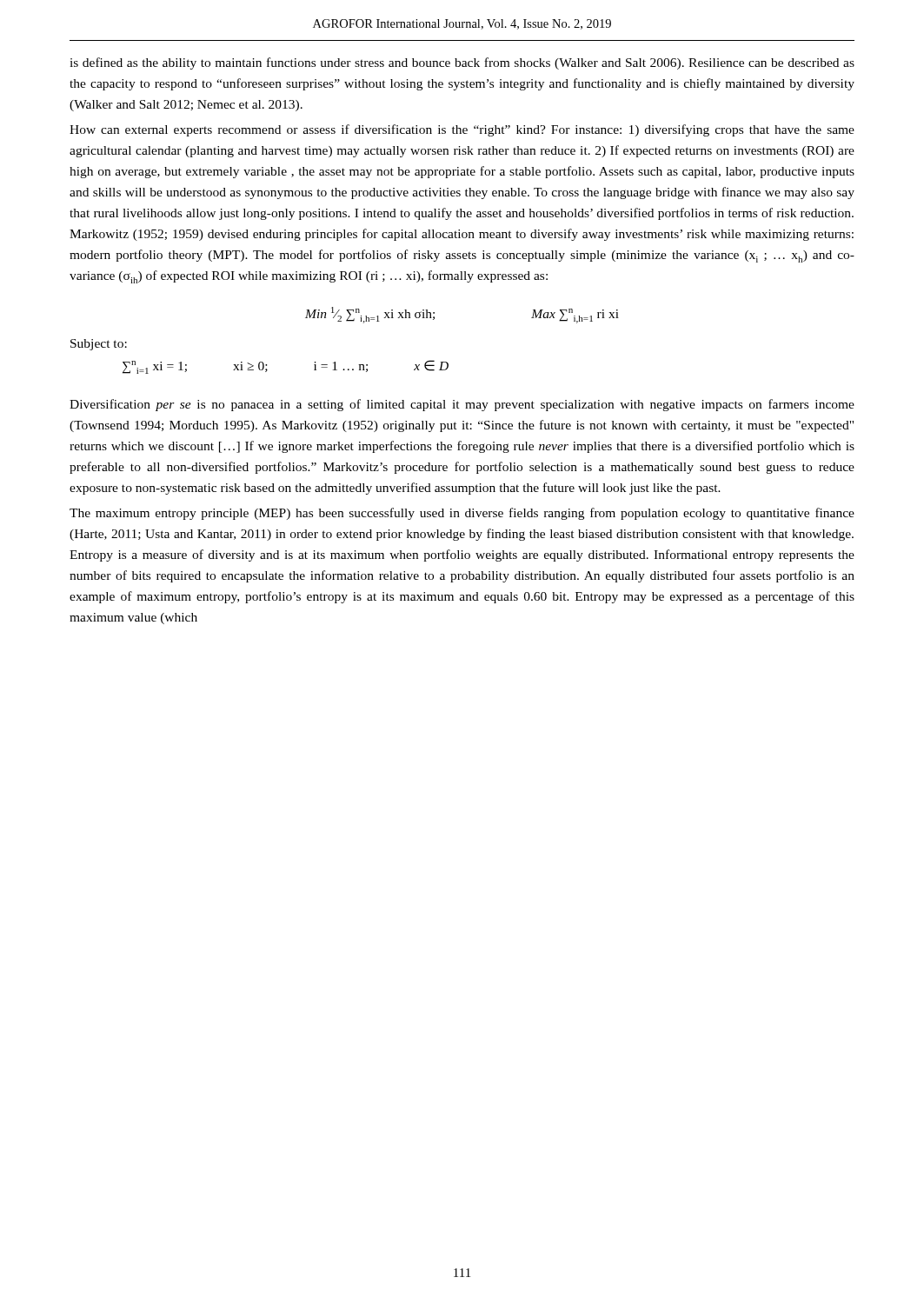Where is the passage that starts "is defined as the ability to maintain functions"?
Image resolution: width=924 pixels, height=1304 pixels.
[462, 83]
